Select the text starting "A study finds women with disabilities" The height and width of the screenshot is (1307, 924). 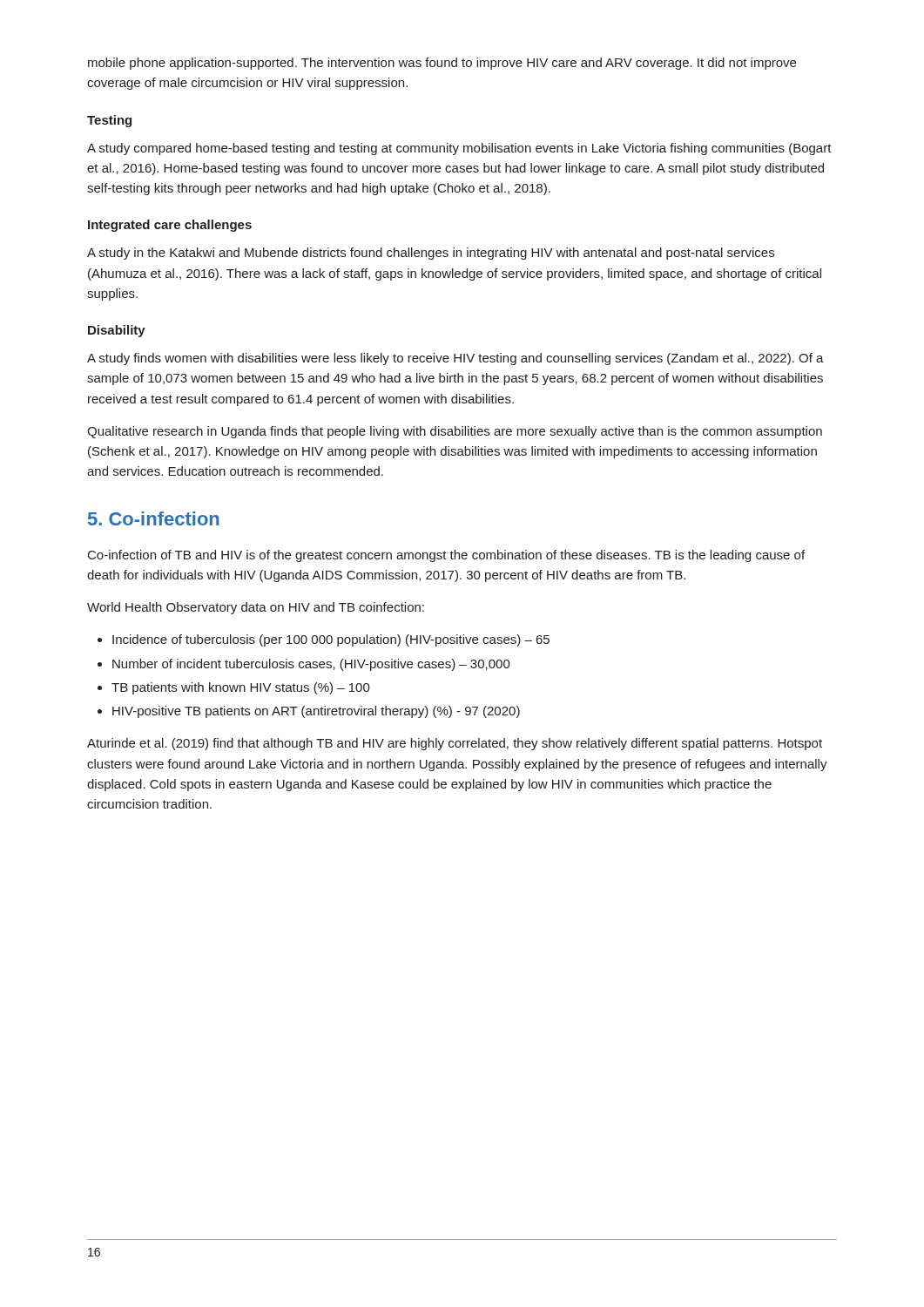(462, 378)
